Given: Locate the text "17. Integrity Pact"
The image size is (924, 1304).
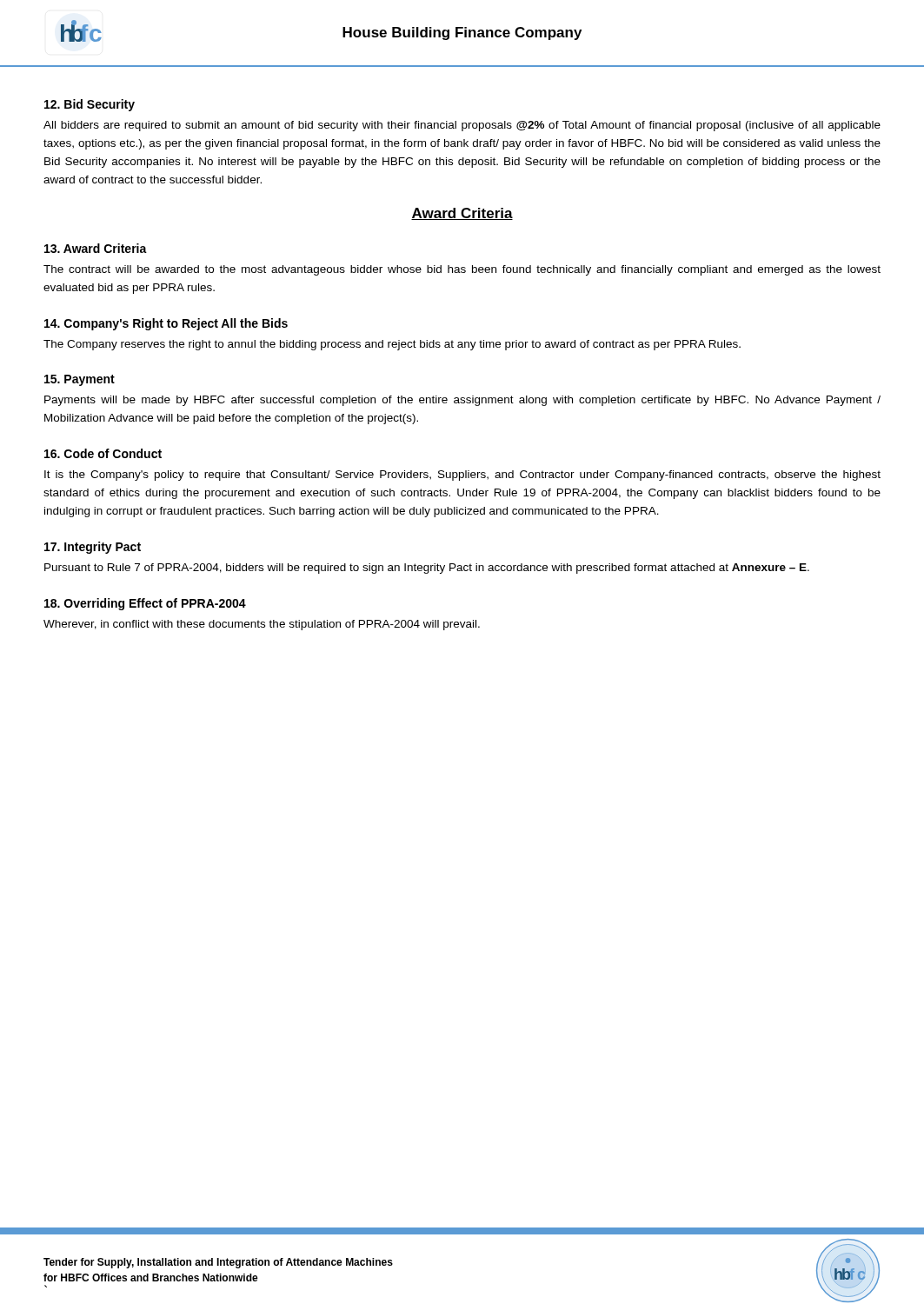Looking at the screenshot, I should [x=92, y=547].
